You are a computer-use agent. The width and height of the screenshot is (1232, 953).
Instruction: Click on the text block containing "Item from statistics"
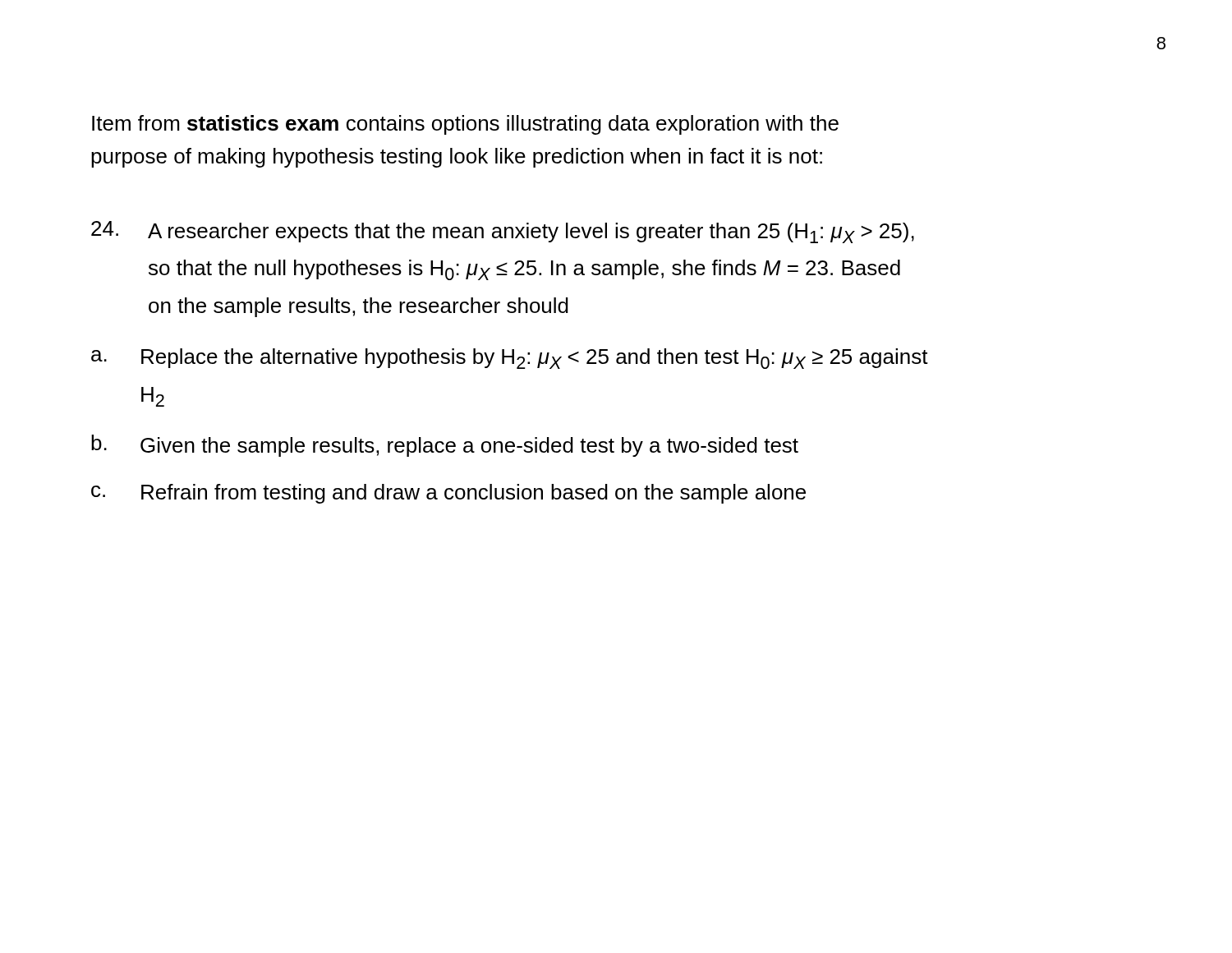click(465, 140)
